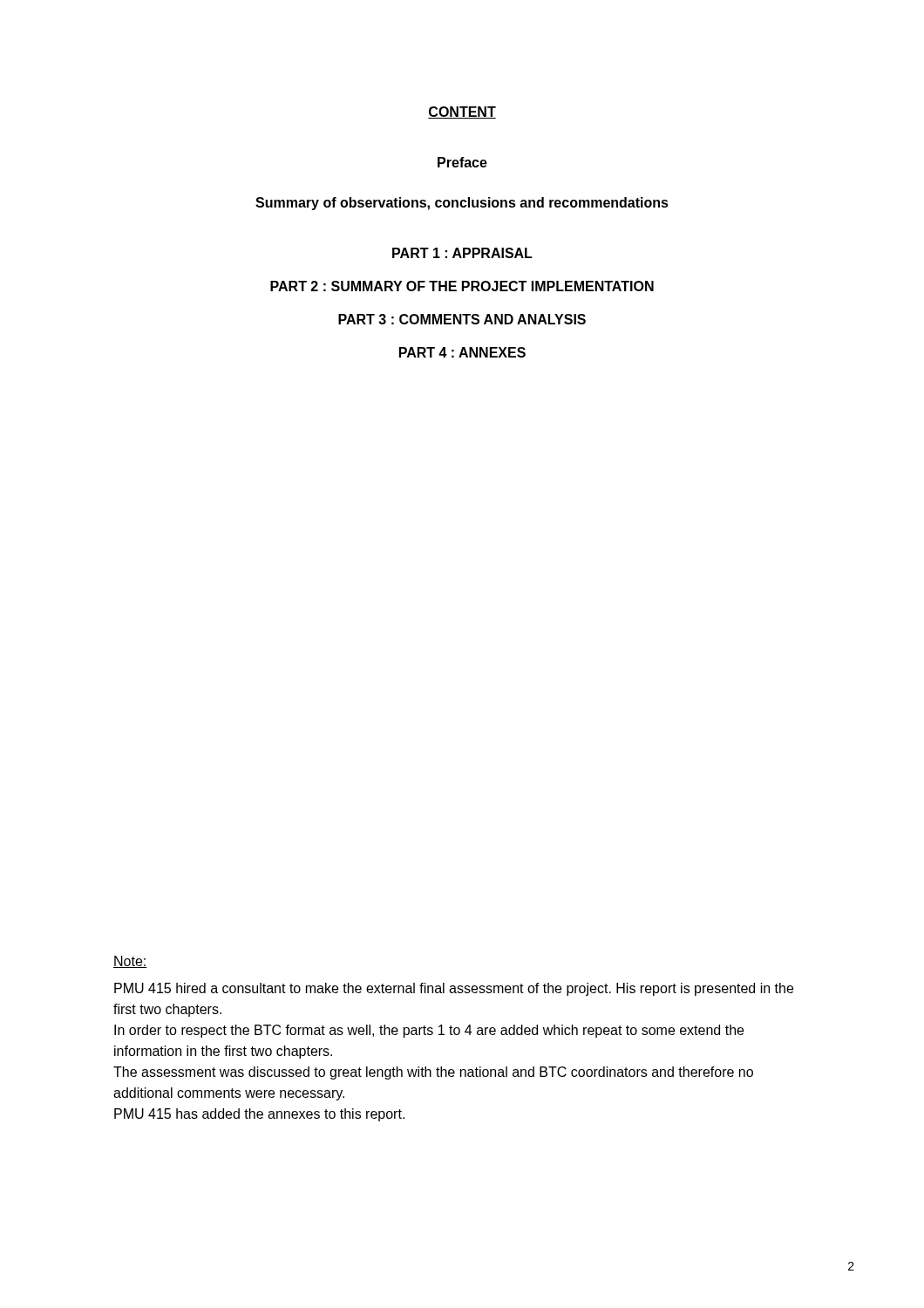Locate the element starting "PART 2 : SUMMARY"
924x1308 pixels.
click(x=462, y=286)
